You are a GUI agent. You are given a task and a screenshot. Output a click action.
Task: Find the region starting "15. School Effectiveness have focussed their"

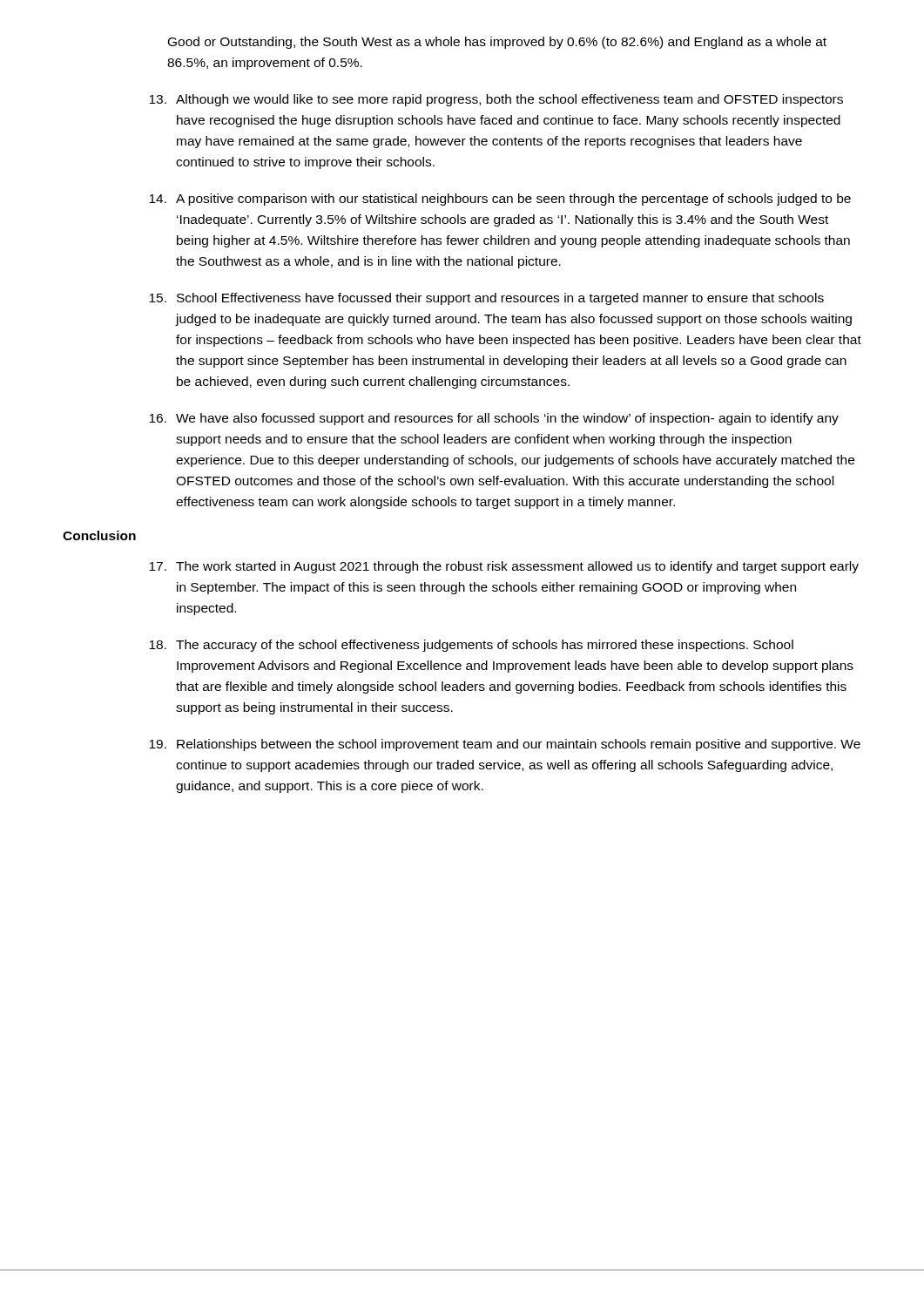click(x=462, y=340)
